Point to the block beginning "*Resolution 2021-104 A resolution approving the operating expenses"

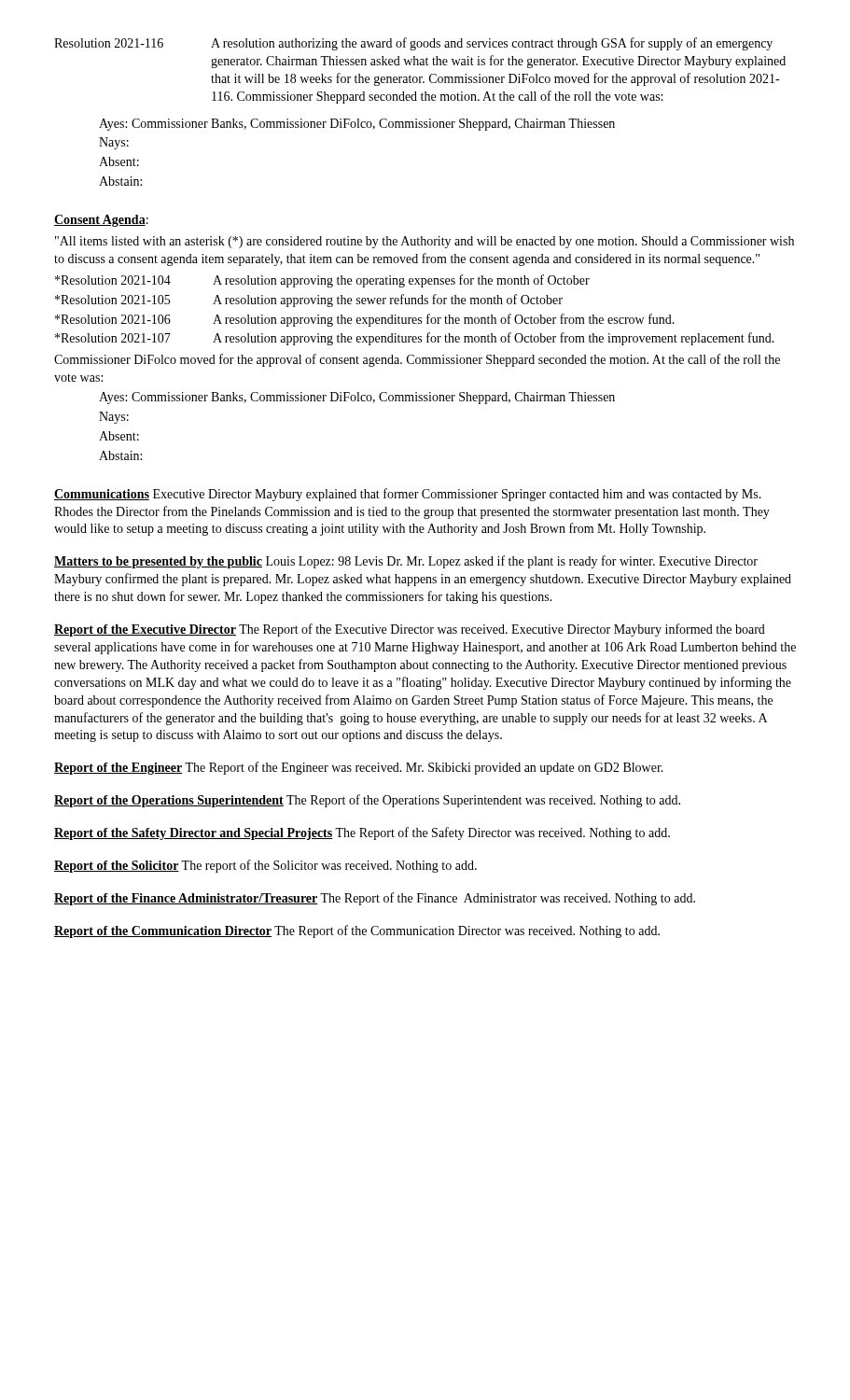click(428, 281)
